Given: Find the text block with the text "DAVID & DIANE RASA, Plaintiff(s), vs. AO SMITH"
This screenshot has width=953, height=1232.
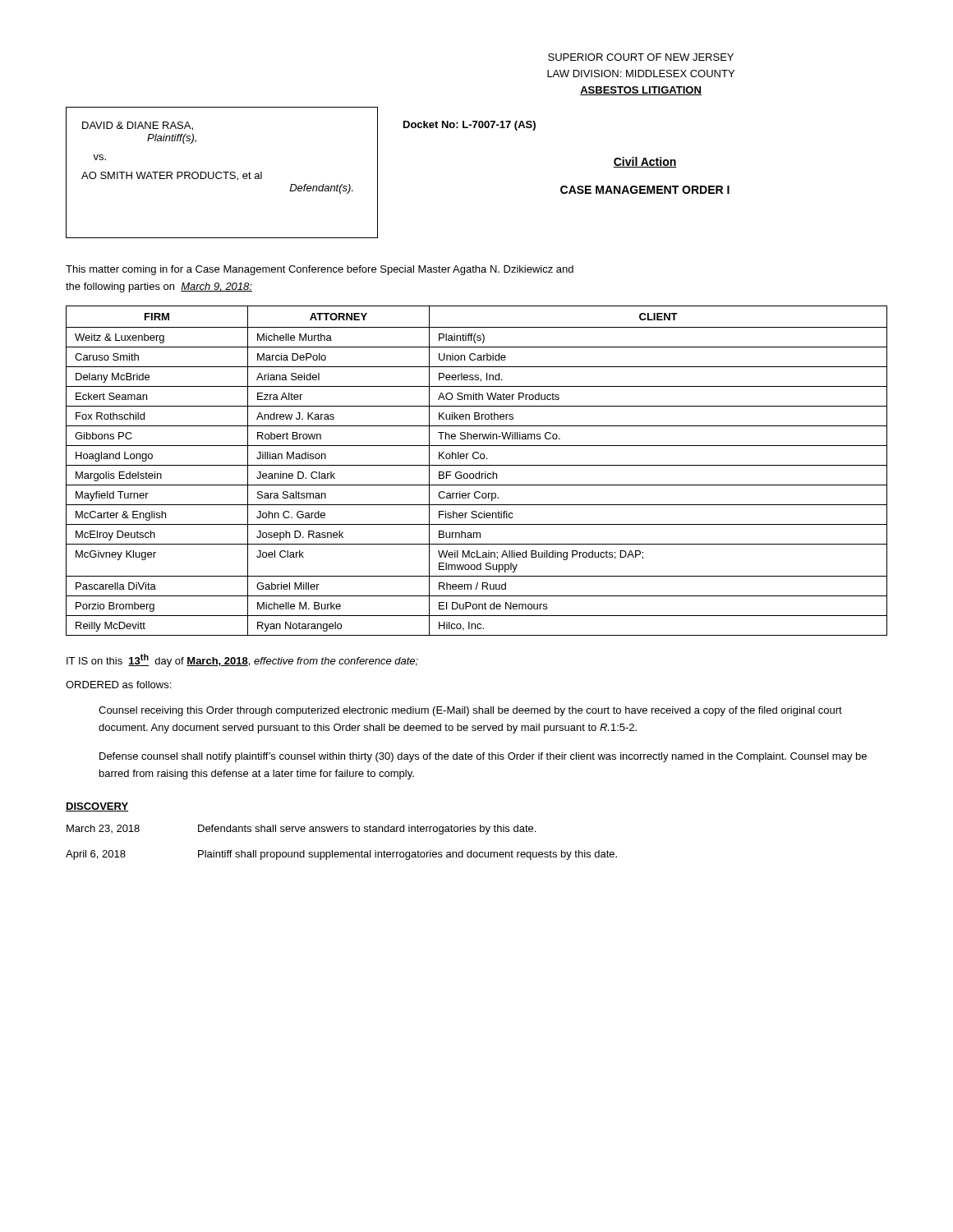Looking at the screenshot, I should [138, 126].
